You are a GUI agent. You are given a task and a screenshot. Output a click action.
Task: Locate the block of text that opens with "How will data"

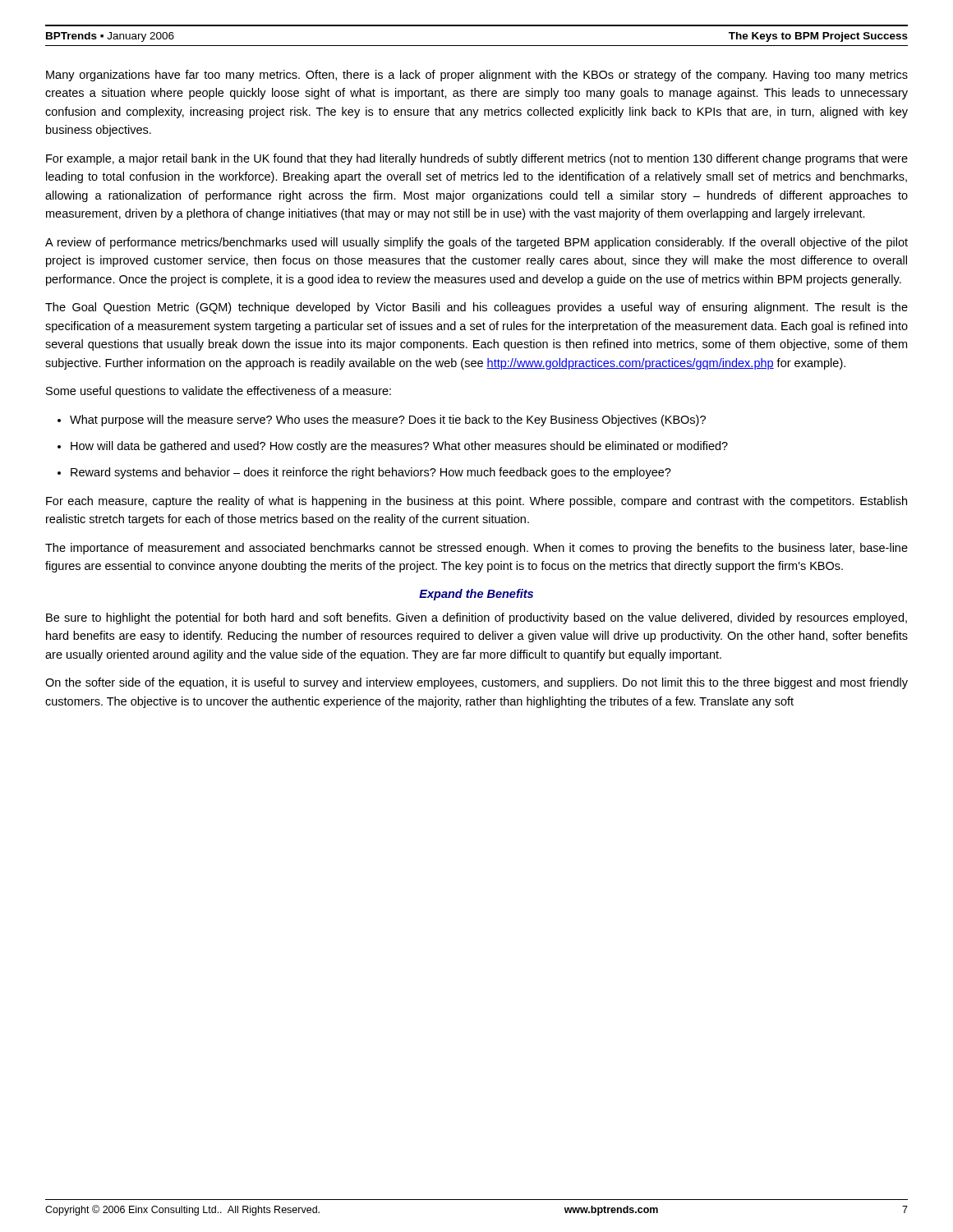399,446
